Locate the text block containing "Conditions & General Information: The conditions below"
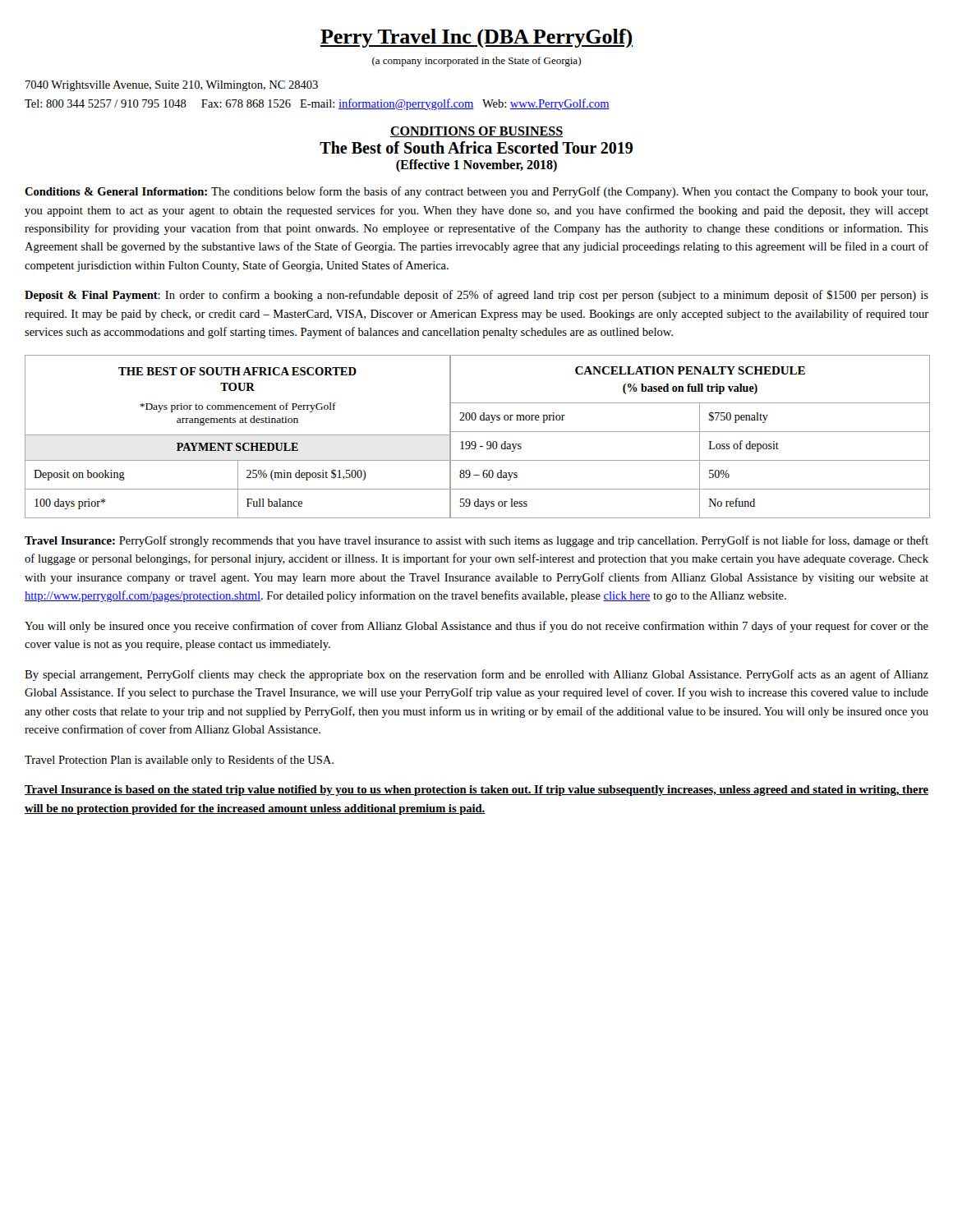The width and height of the screenshot is (953, 1232). coord(476,228)
